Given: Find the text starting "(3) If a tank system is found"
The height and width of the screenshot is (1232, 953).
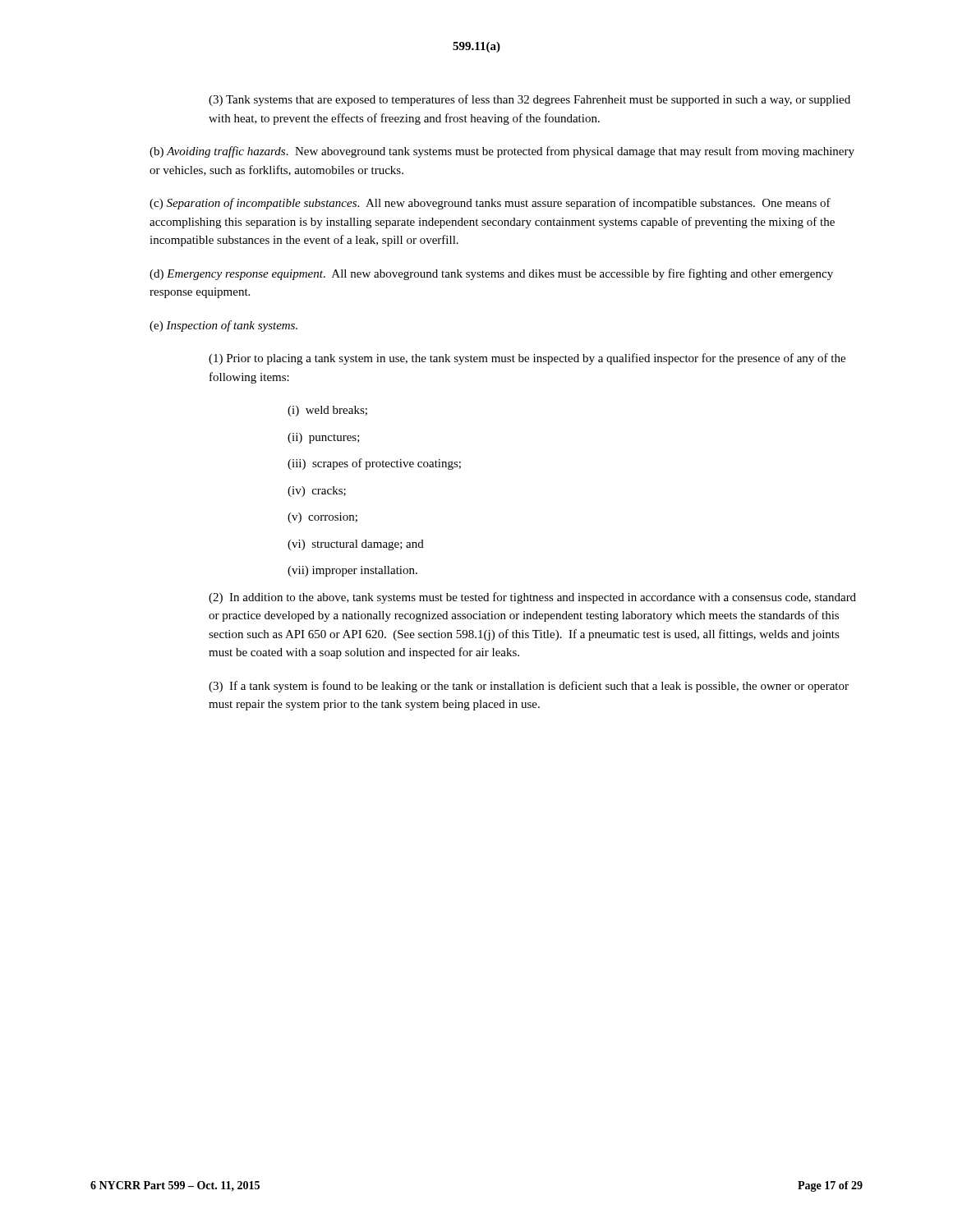Looking at the screenshot, I should click(529, 695).
